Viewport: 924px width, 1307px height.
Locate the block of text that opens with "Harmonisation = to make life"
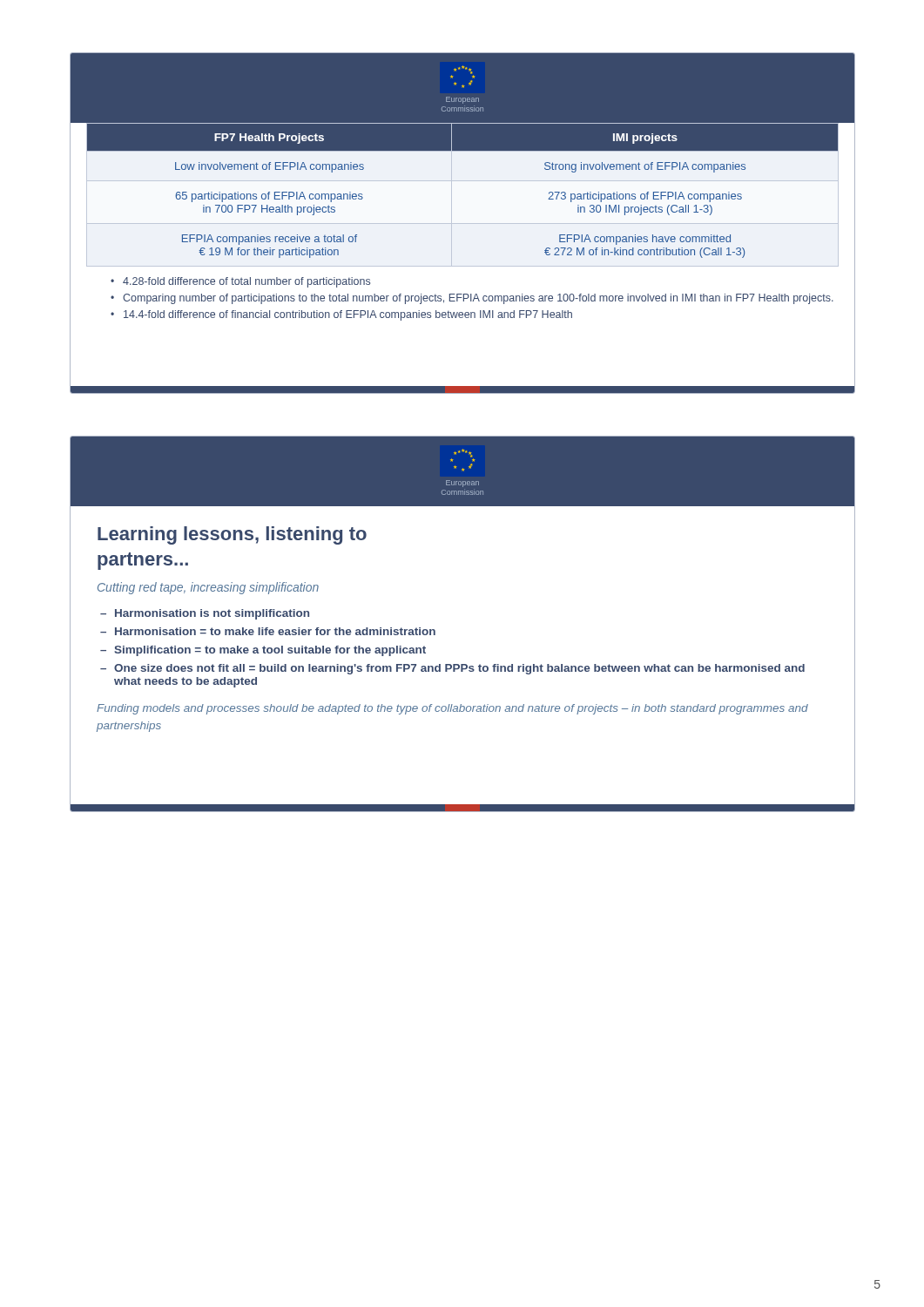tap(275, 631)
